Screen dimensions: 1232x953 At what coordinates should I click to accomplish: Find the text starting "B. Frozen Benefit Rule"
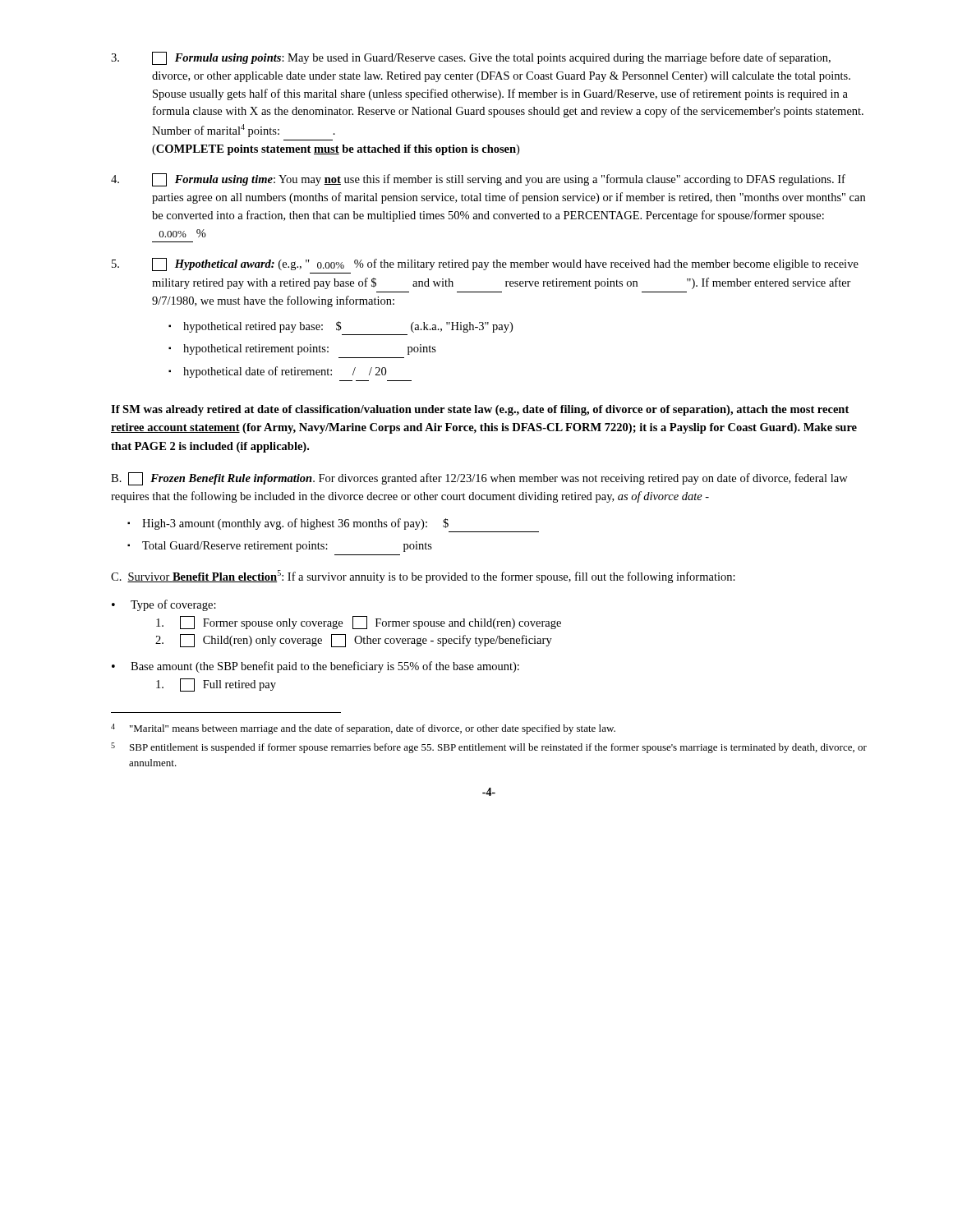(x=479, y=479)
